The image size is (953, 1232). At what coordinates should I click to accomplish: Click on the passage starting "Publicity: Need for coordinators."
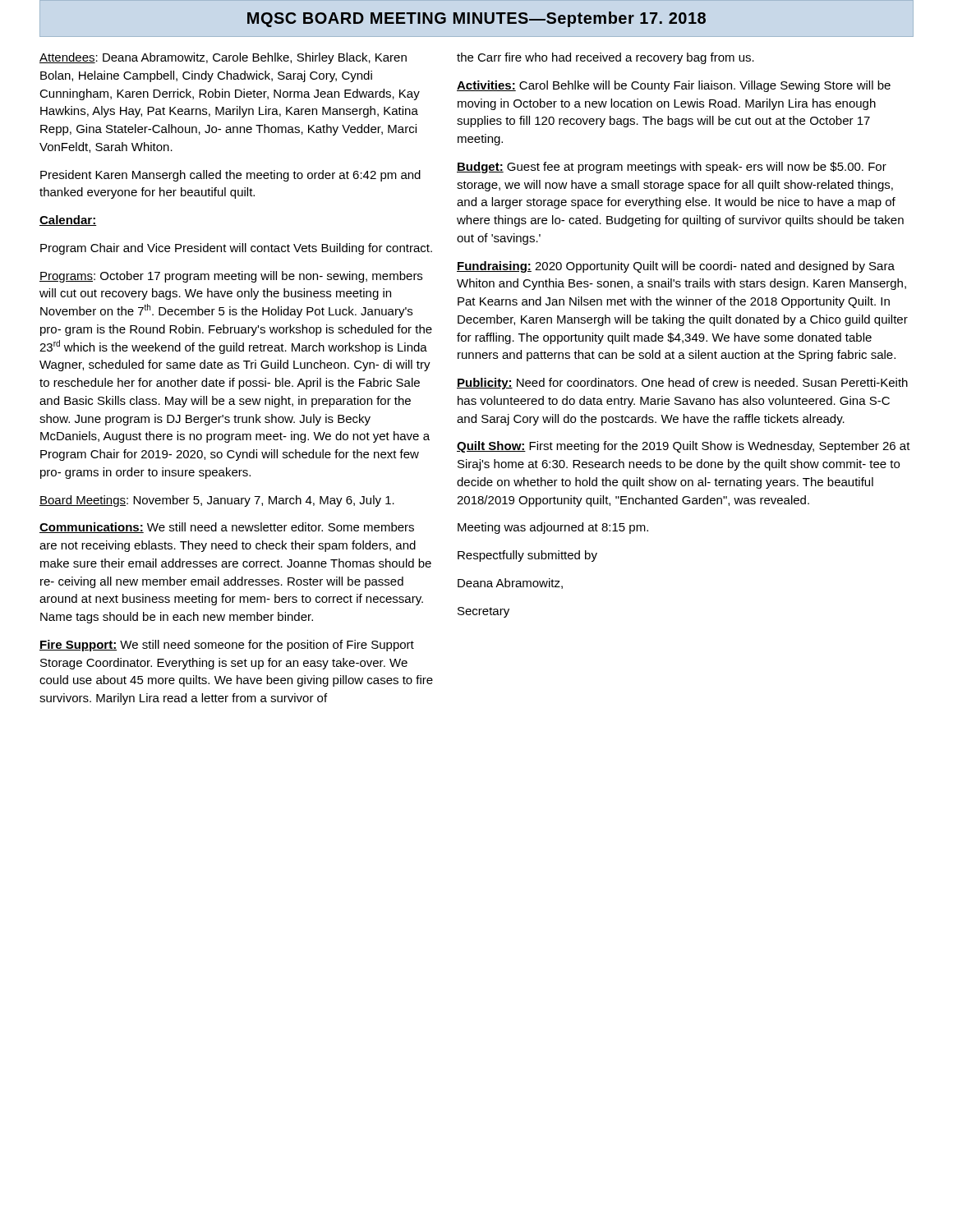pyautogui.click(x=682, y=400)
